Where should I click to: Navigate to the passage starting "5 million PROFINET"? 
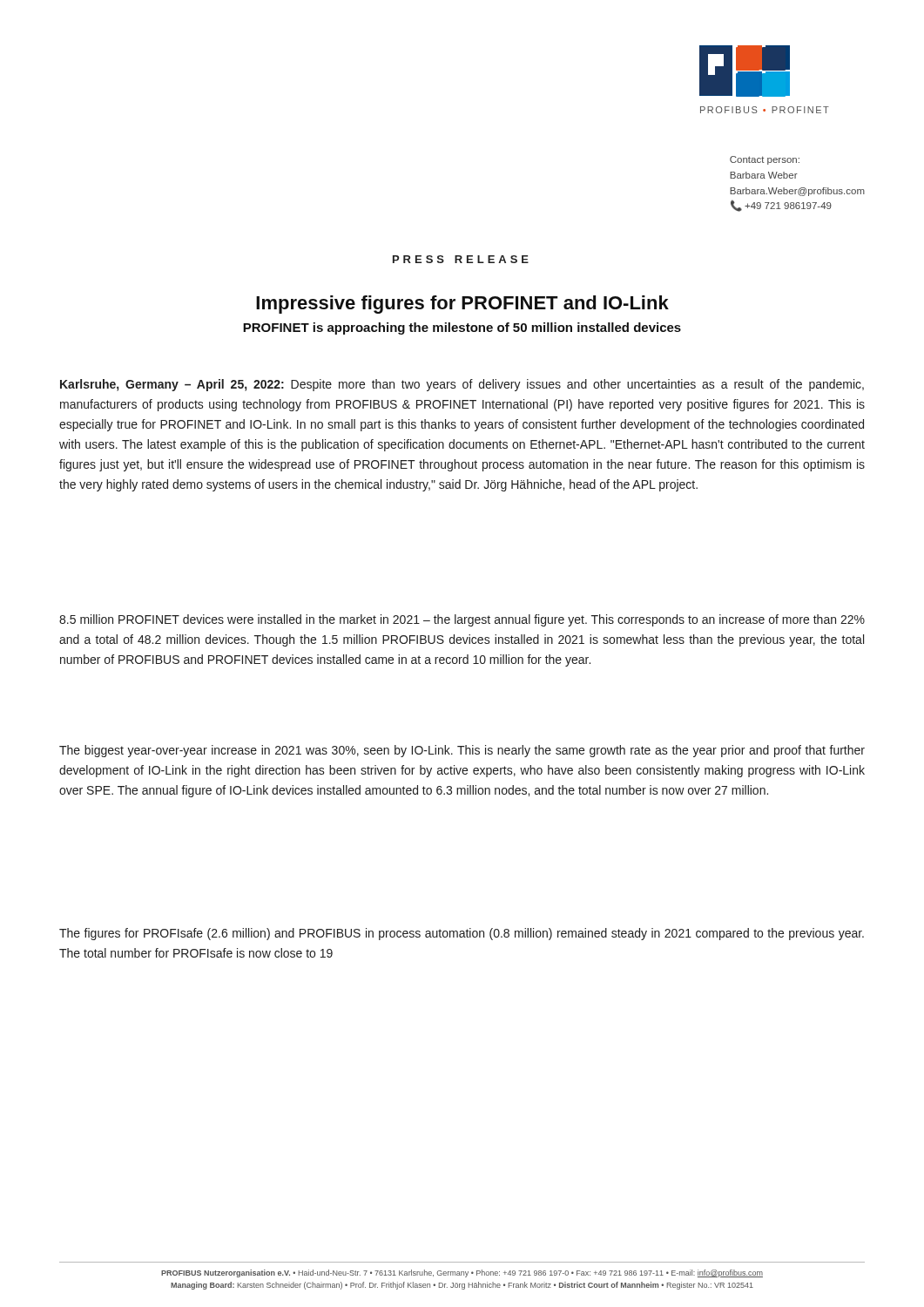(462, 640)
